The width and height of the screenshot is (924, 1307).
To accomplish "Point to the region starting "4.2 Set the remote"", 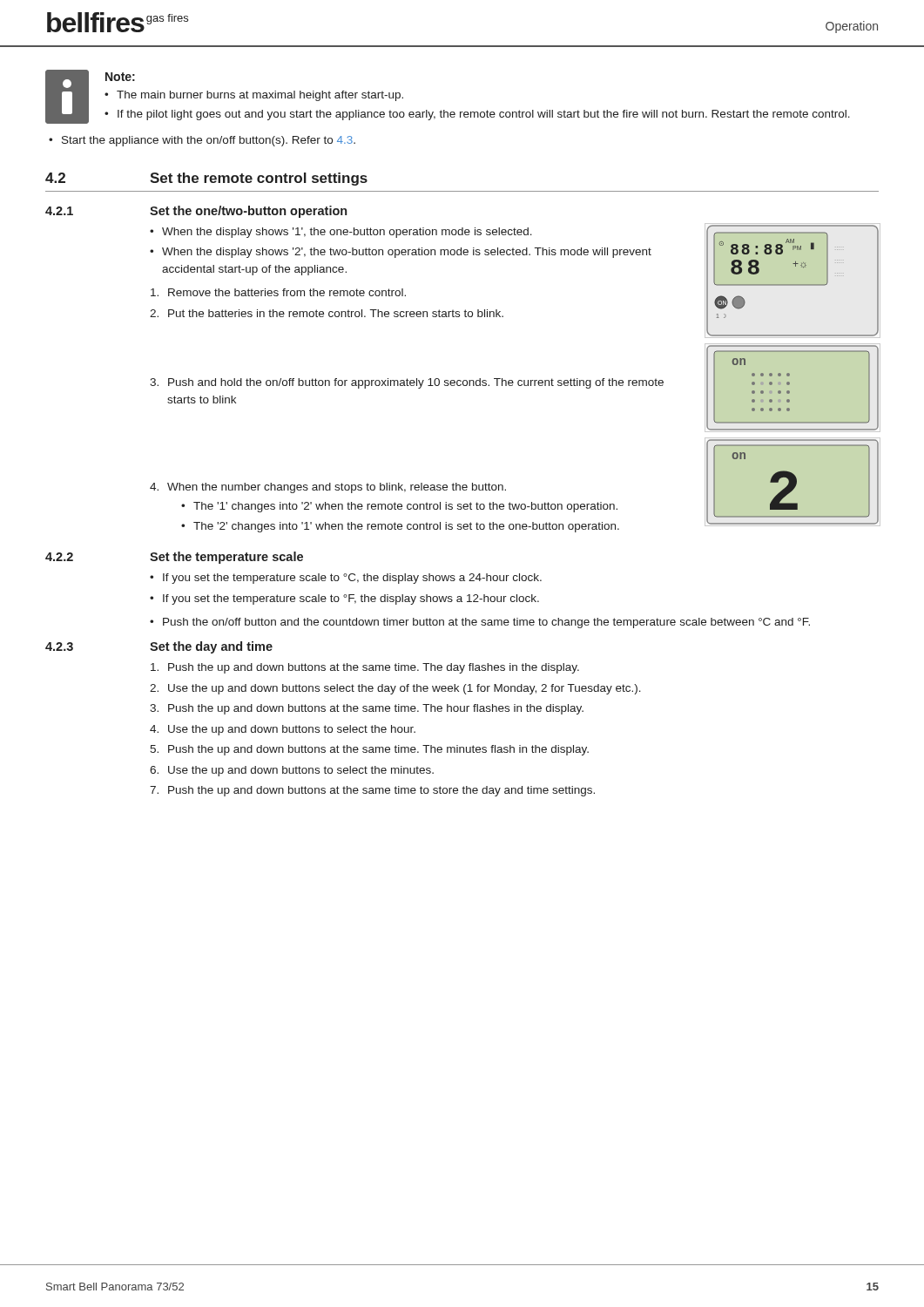I will [x=207, y=178].
